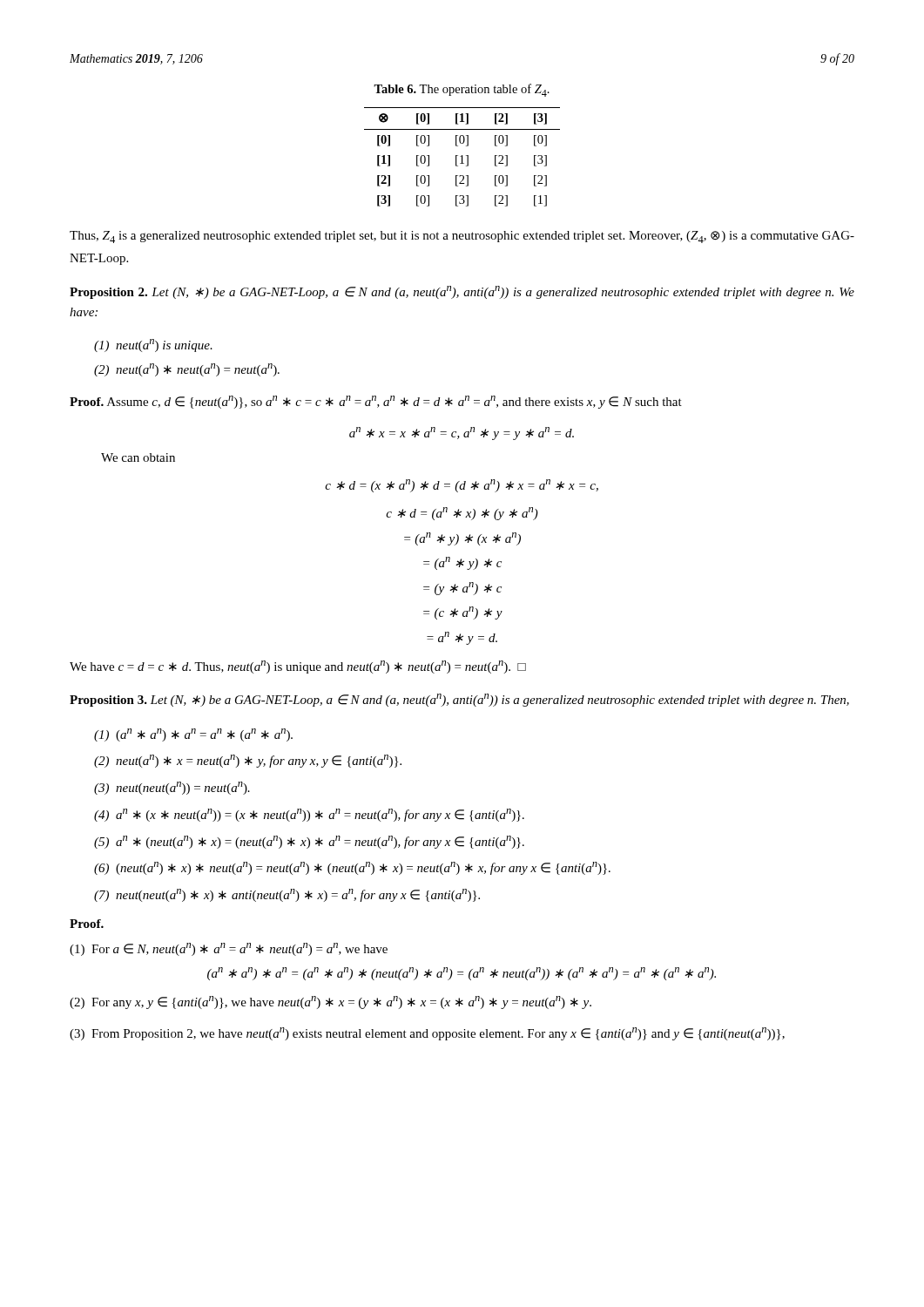Where is the passage that starts "We have c"?
Image resolution: width=924 pixels, height=1307 pixels.
point(298,665)
